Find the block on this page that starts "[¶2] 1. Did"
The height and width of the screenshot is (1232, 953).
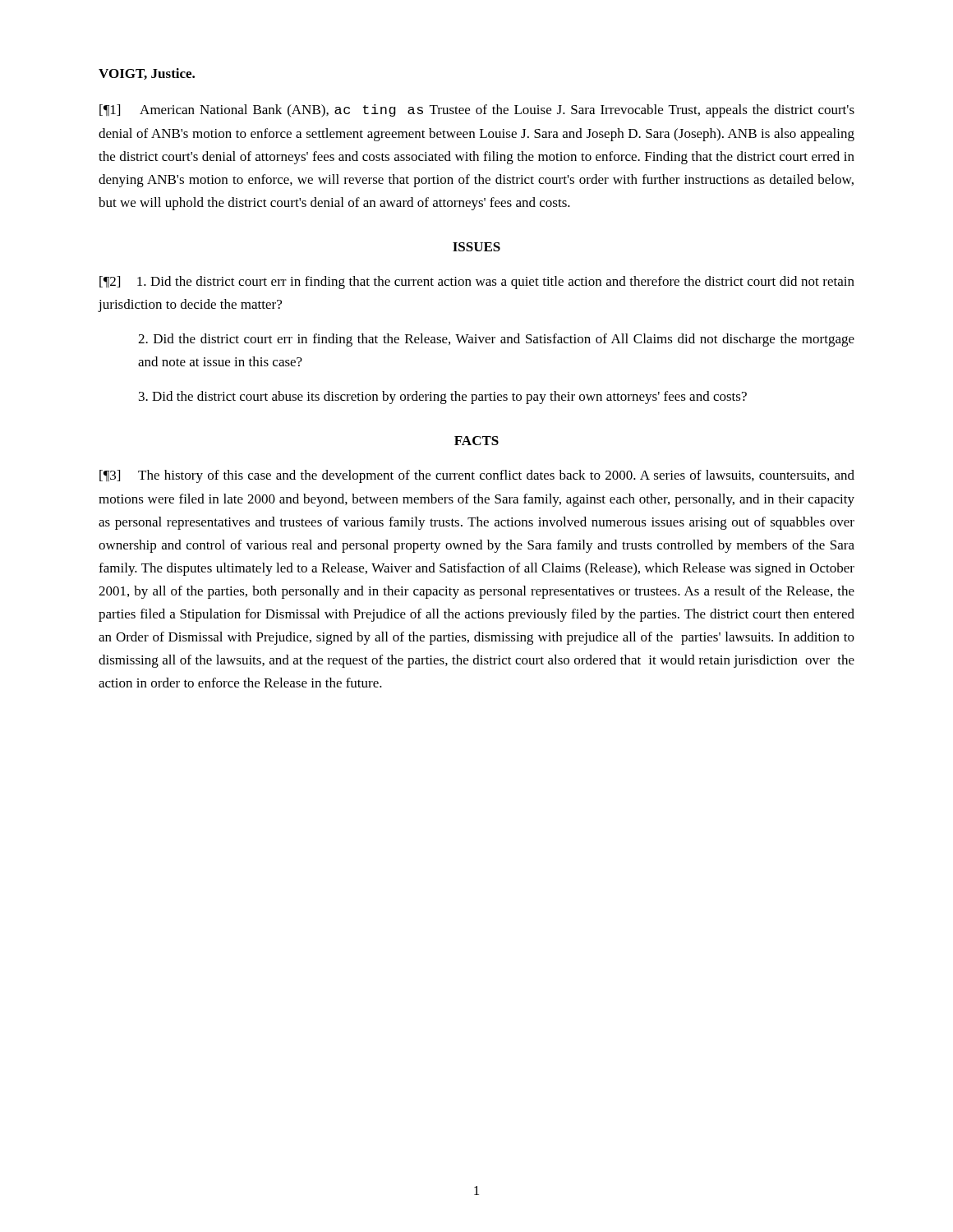[476, 293]
